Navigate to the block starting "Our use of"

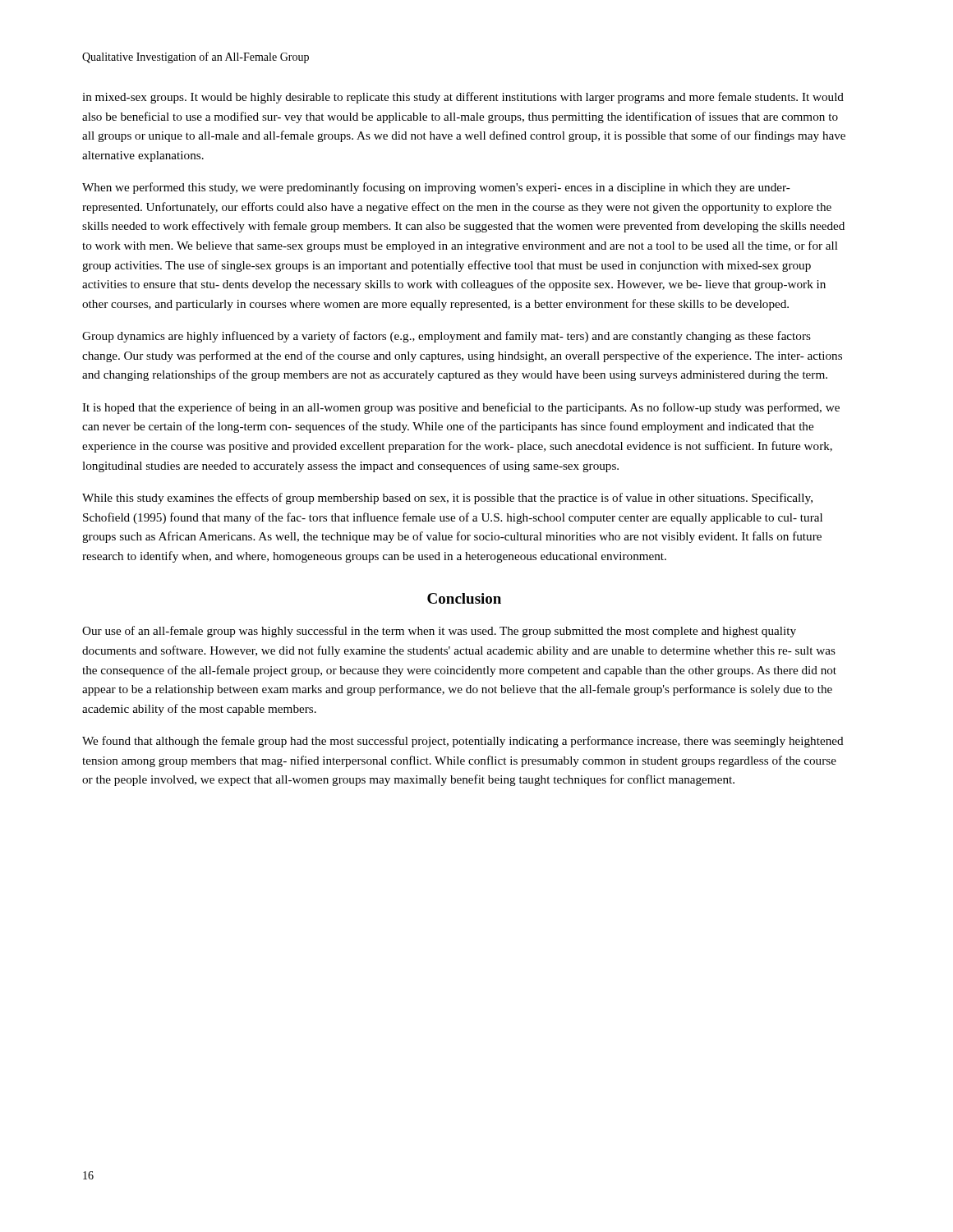[459, 669]
